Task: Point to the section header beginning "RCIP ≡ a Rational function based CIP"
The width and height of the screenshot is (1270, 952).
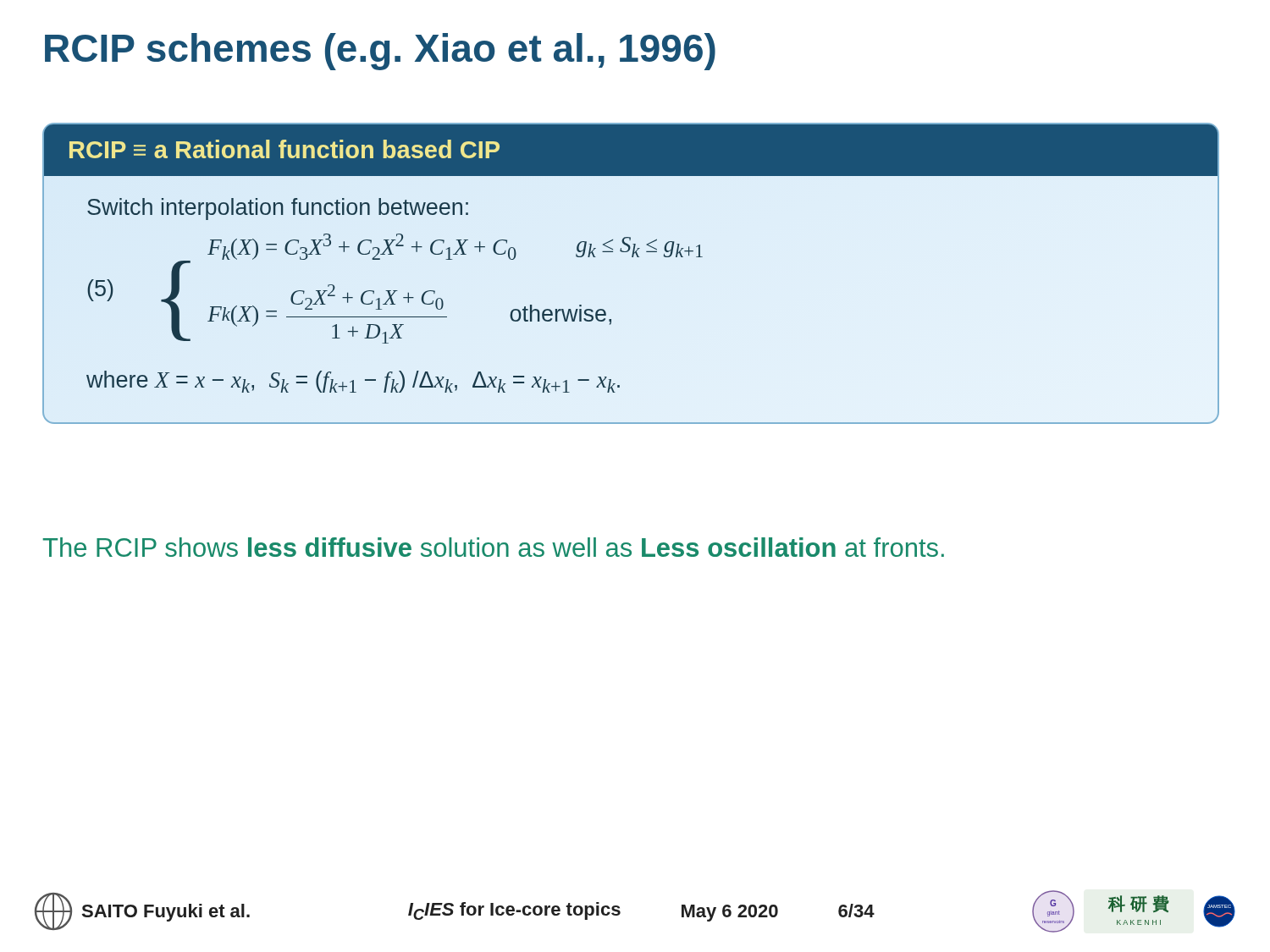Action: click(631, 261)
